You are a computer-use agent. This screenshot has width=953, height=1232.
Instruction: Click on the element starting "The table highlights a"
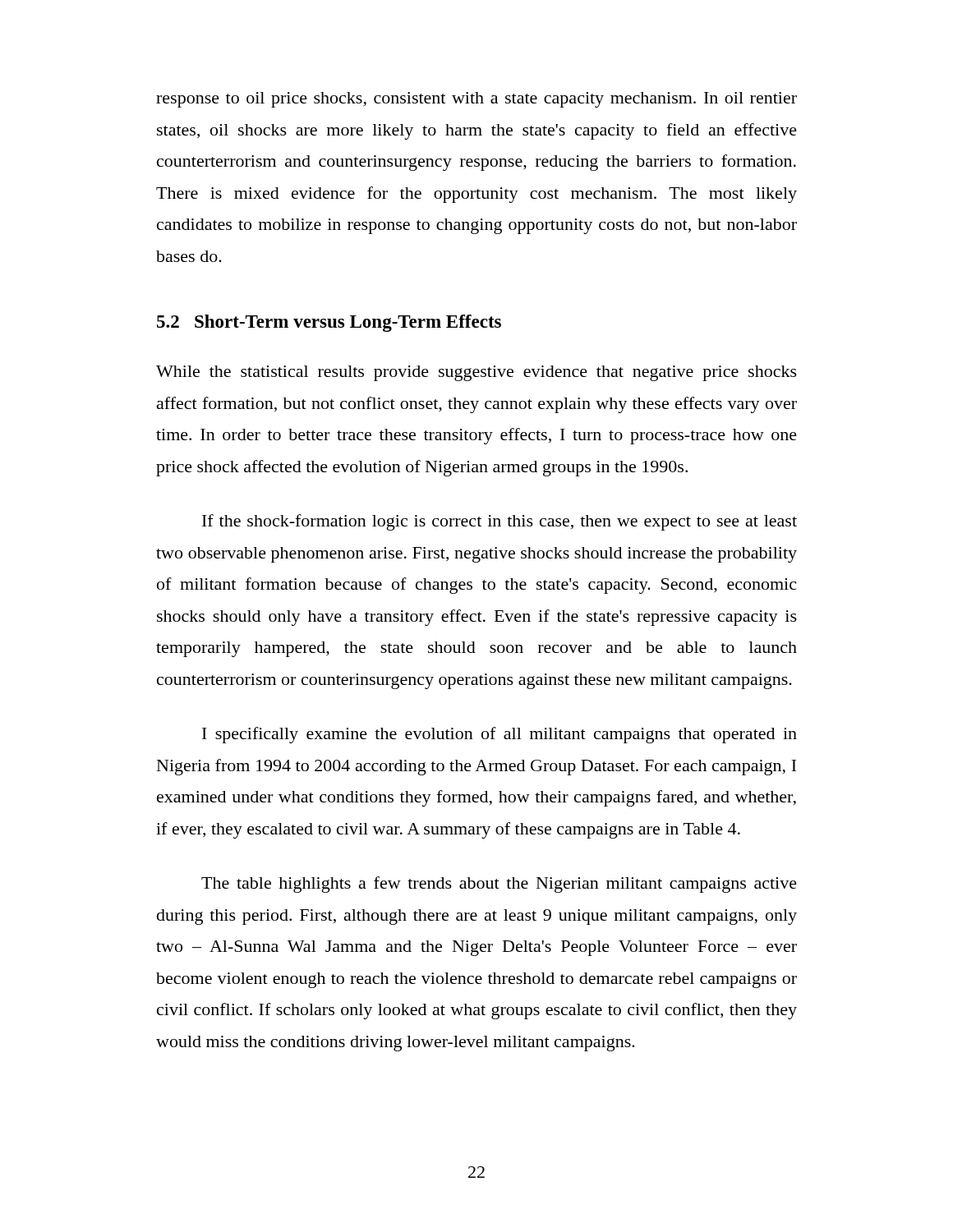pyautogui.click(x=476, y=962)
